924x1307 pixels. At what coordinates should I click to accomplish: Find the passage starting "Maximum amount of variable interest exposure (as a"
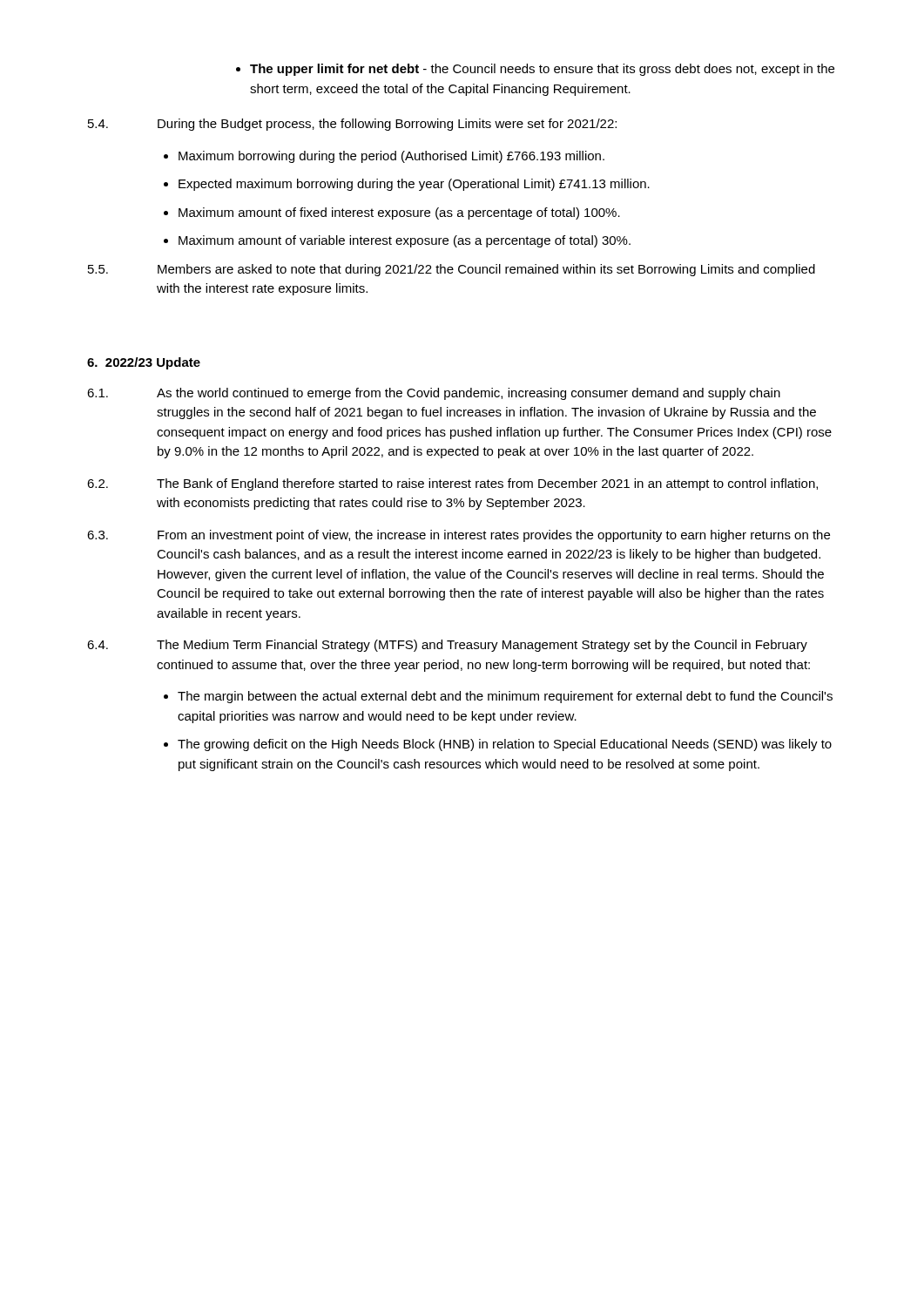[x=498, y=241]
